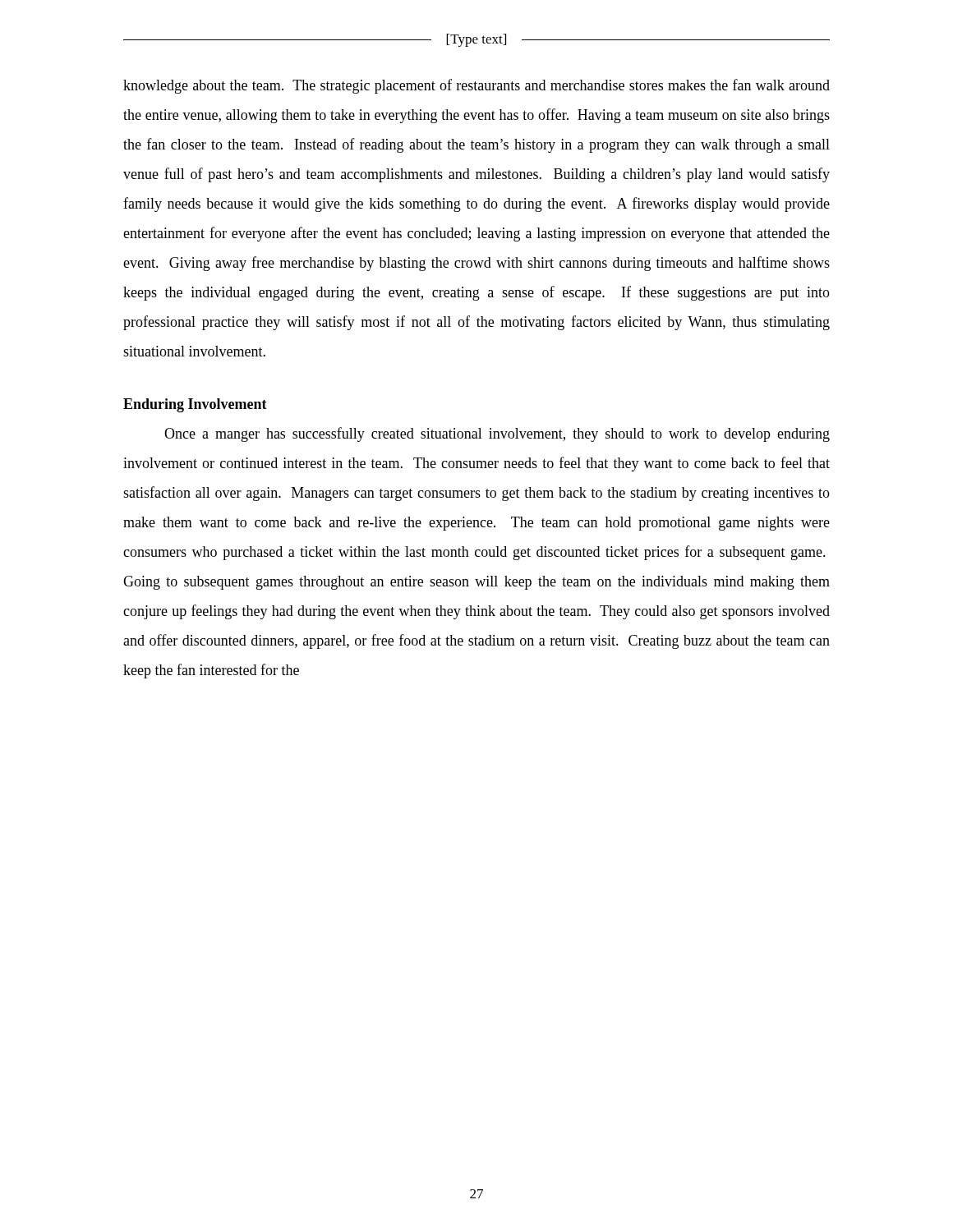Select the section header that says "Enduring Involvement"
The image size is (953, 1232).
tap(195, 404)
